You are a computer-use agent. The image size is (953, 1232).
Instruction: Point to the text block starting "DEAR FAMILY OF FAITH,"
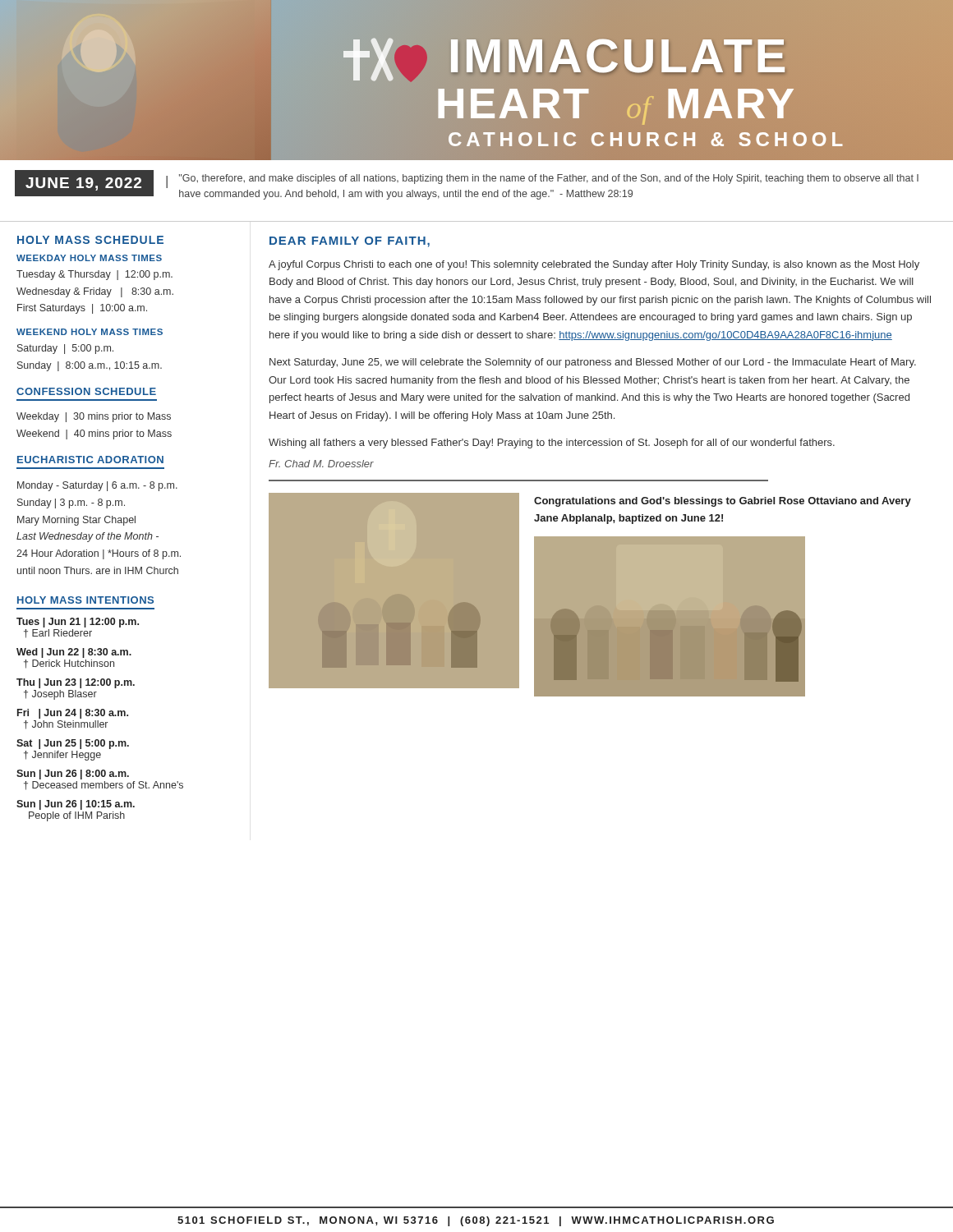tap(350, 240)
